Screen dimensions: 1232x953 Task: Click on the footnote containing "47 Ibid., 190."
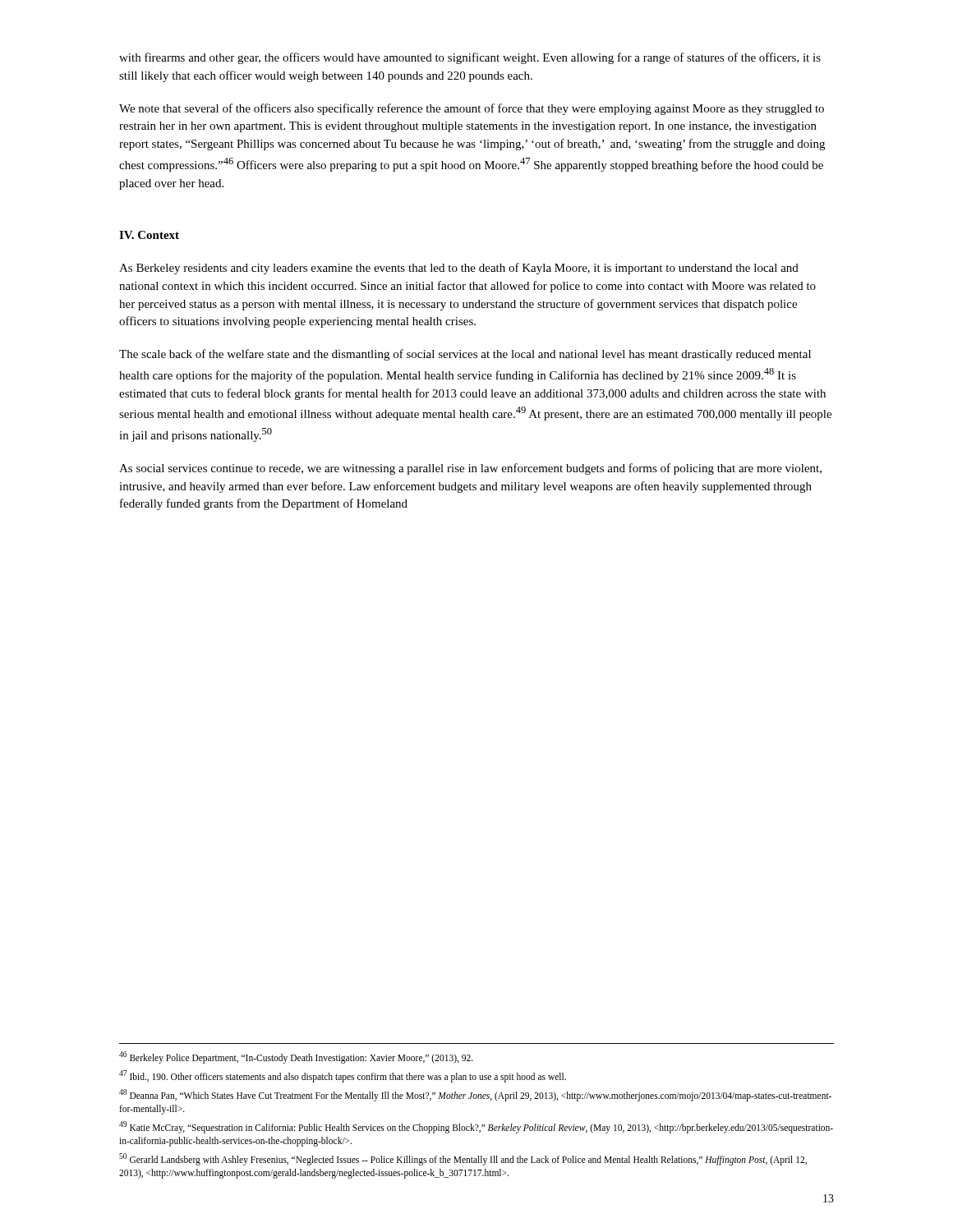[x=343, y=1075]
